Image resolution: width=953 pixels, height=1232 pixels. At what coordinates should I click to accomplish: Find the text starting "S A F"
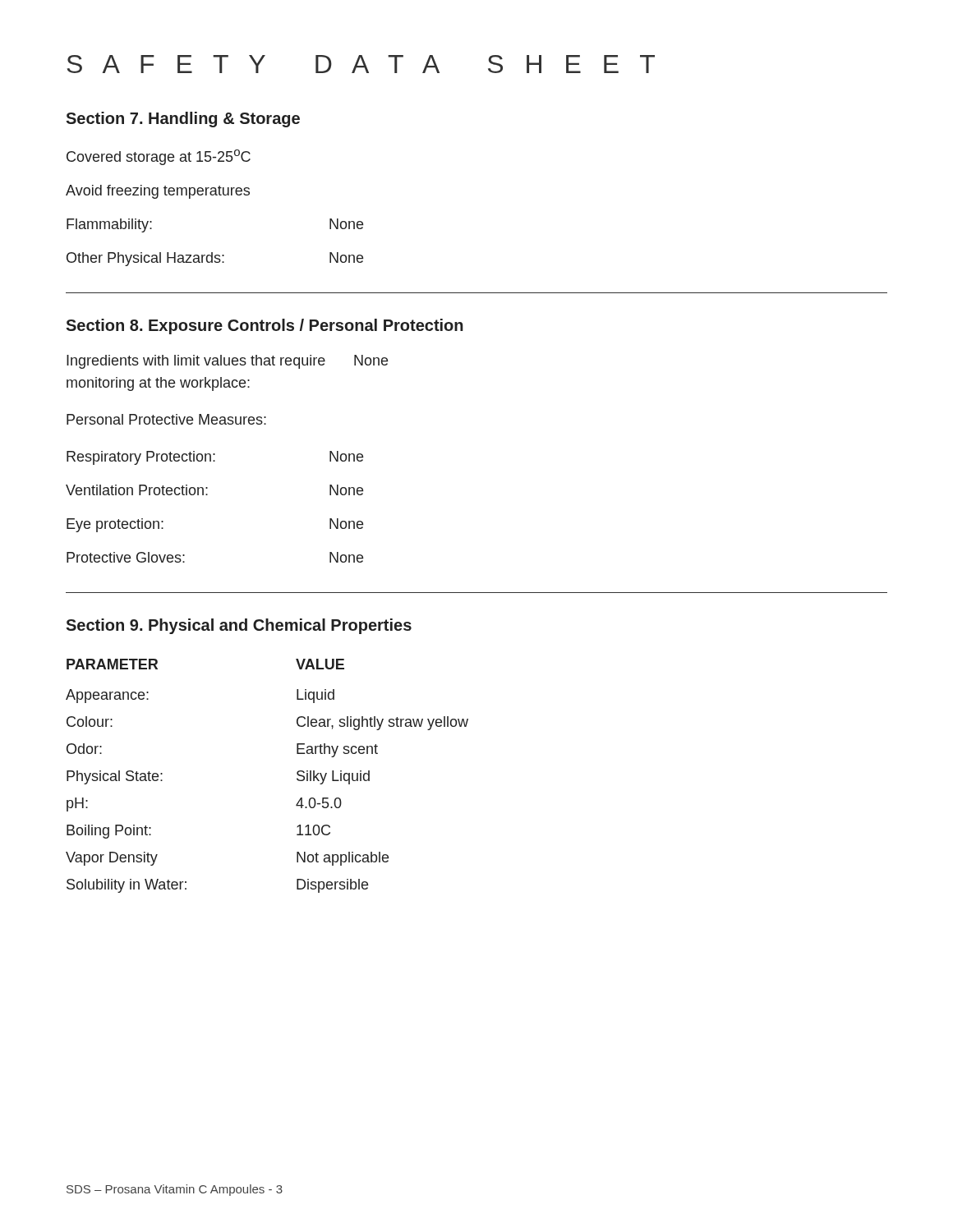(364, 64)
